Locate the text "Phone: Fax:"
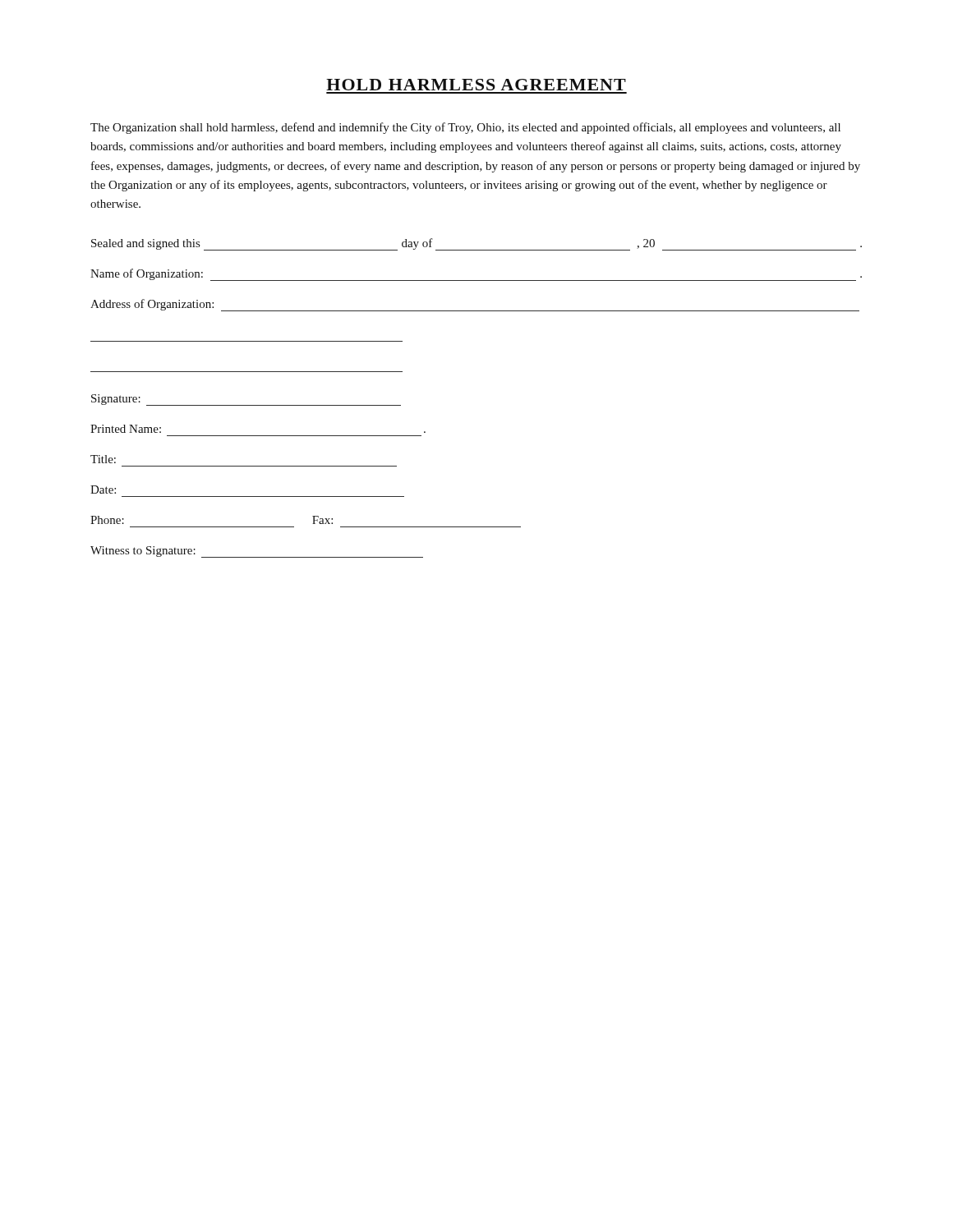Image resolution: width=953 pixels, height=1232 pixels. tap(306, 520)
